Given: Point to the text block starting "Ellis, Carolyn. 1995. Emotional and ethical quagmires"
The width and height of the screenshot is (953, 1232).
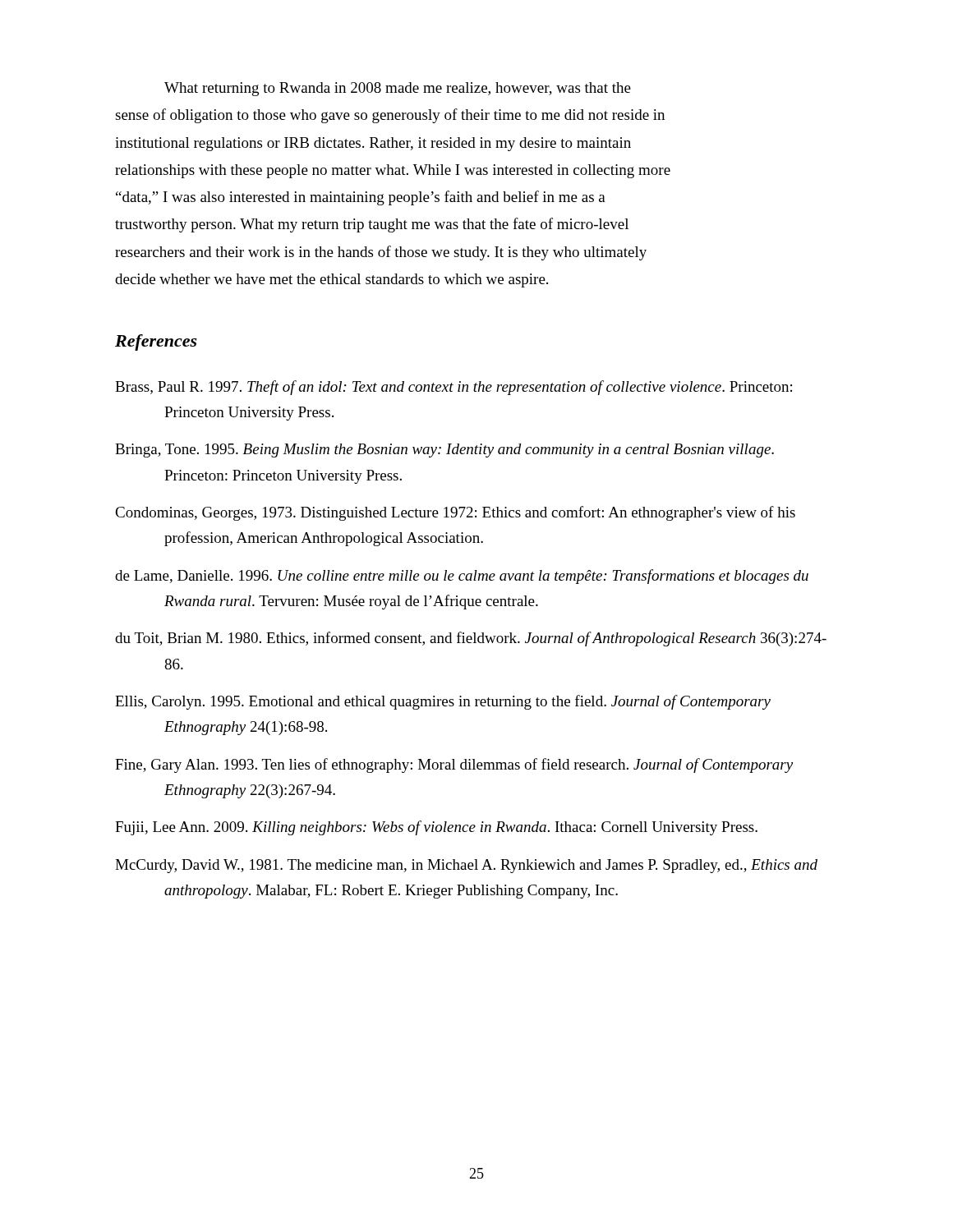Looking at the screenshot, I should pos(443,714).
